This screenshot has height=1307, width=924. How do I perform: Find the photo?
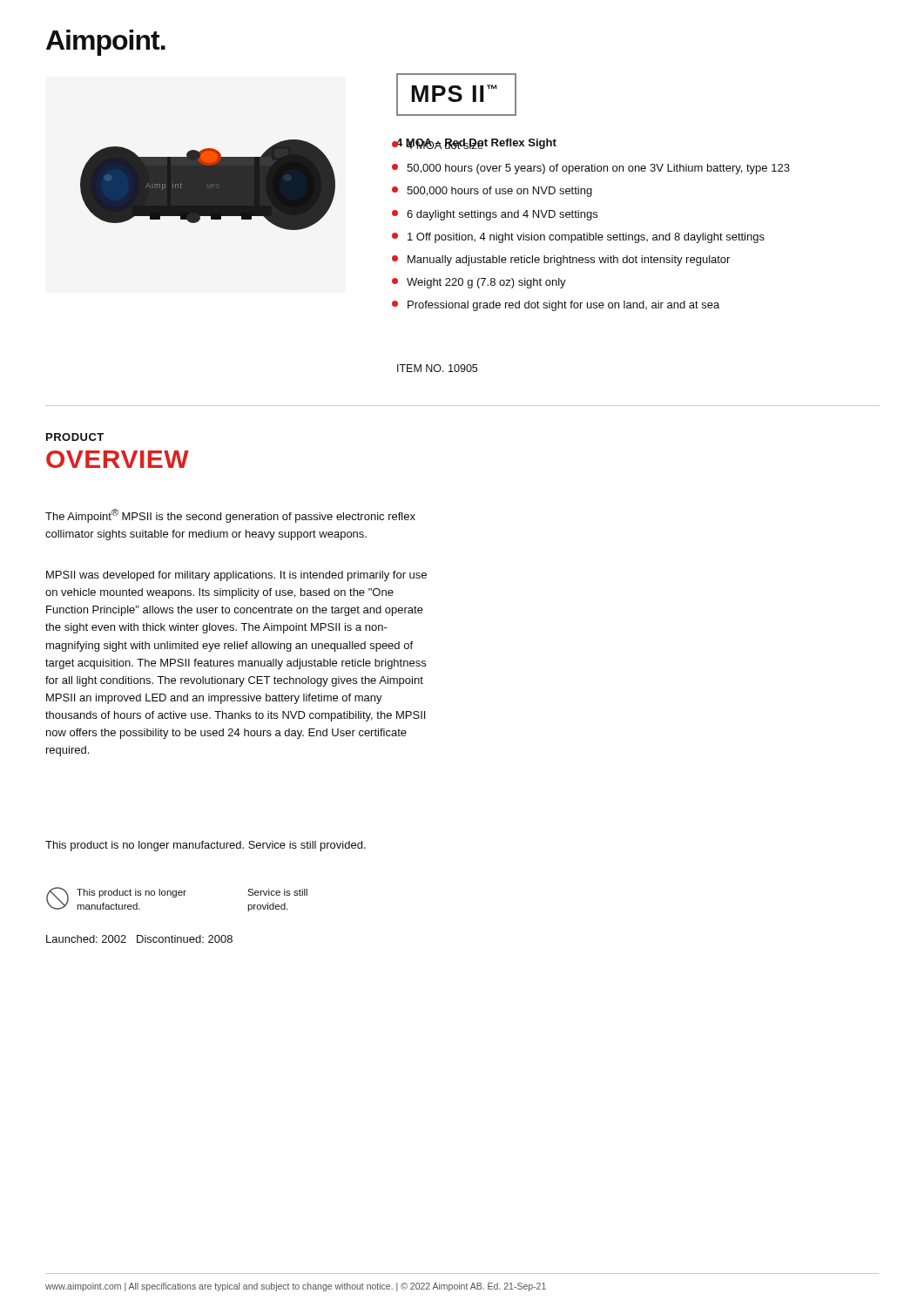(x=196, y=185)
